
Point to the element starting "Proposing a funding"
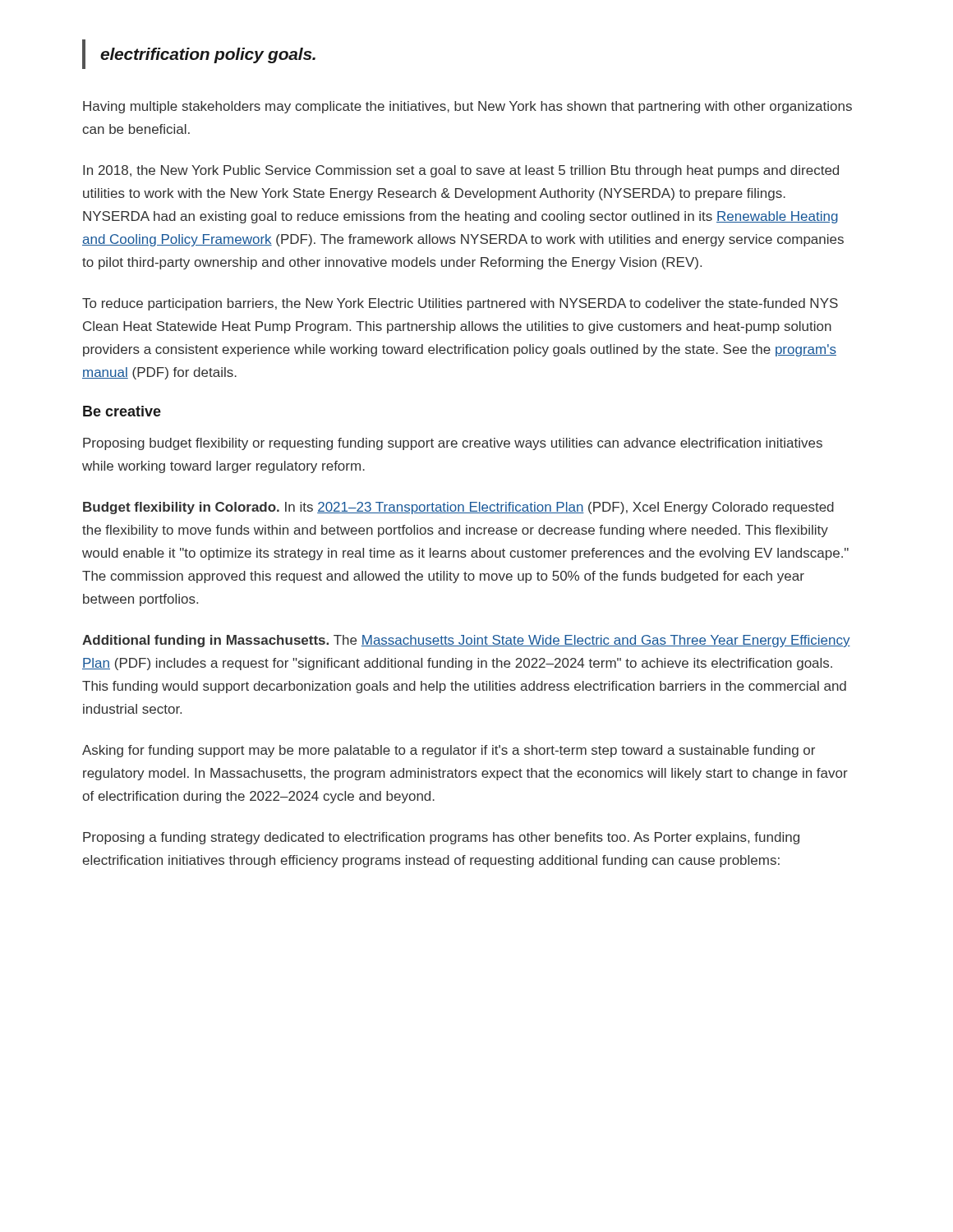tap(441, 849)
